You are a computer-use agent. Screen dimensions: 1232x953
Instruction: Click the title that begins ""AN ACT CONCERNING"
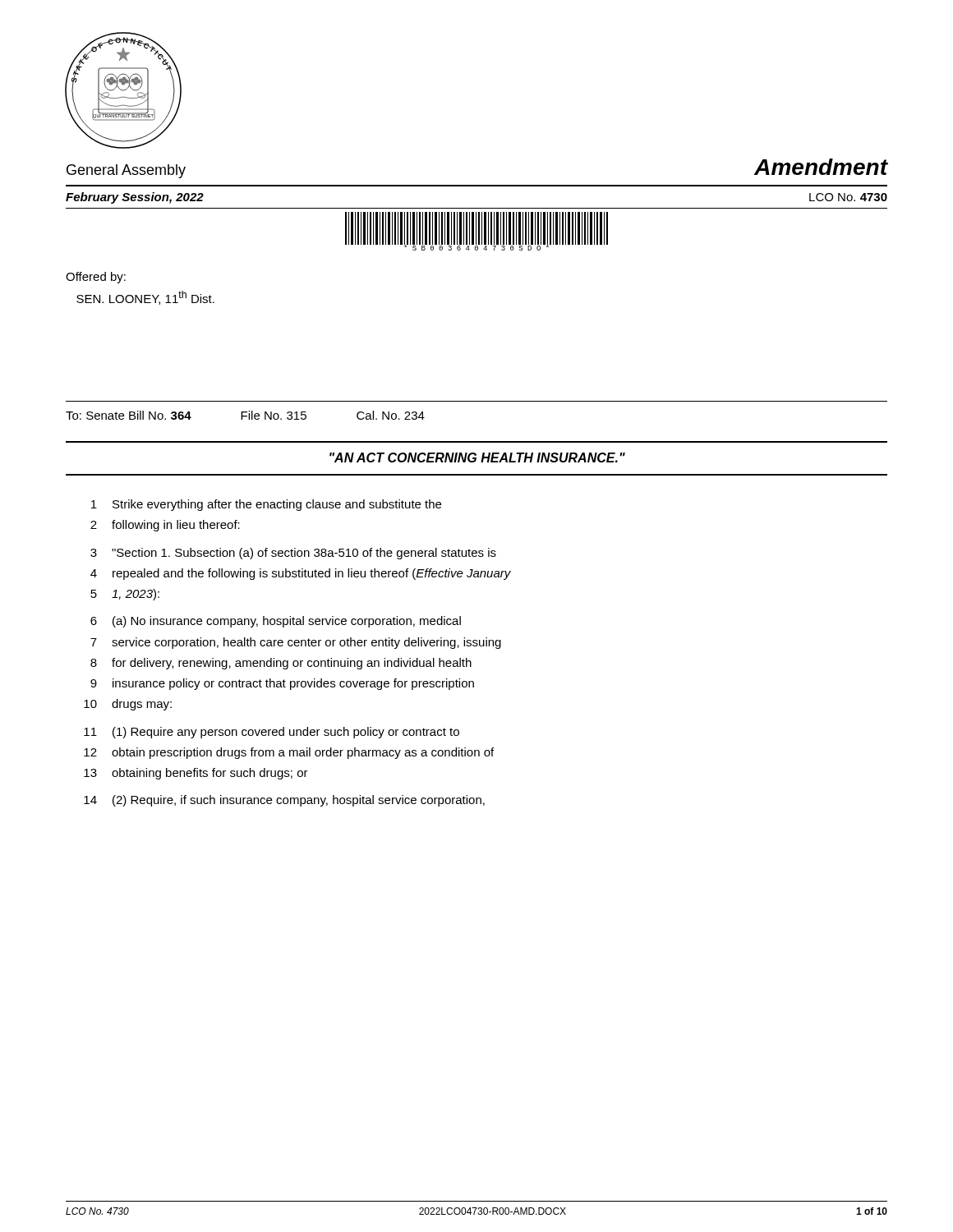[x=476, y=458]
